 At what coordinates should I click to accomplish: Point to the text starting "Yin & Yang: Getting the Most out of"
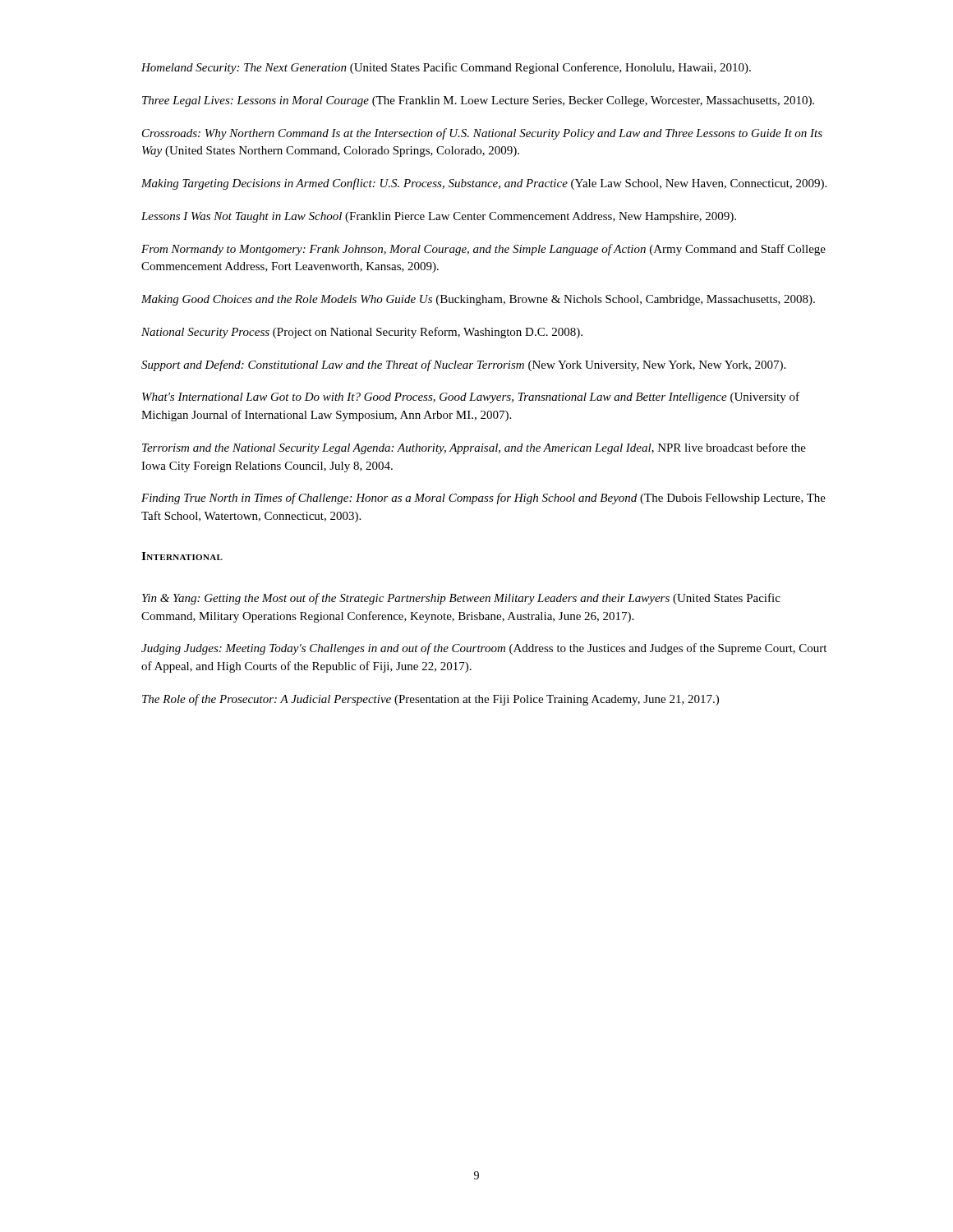(461, 607)
